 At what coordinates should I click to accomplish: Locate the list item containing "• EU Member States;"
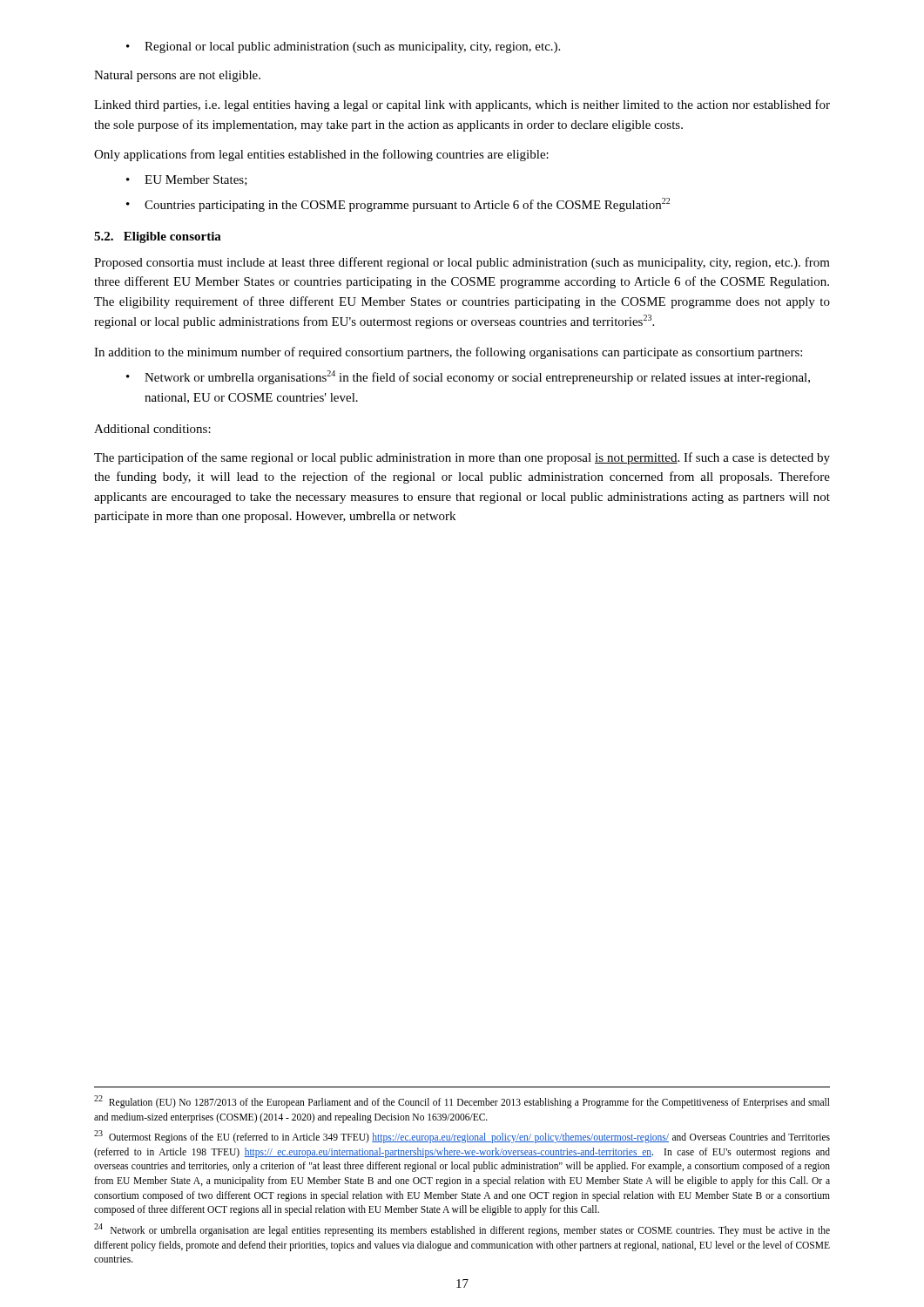[x=187, y=180]
